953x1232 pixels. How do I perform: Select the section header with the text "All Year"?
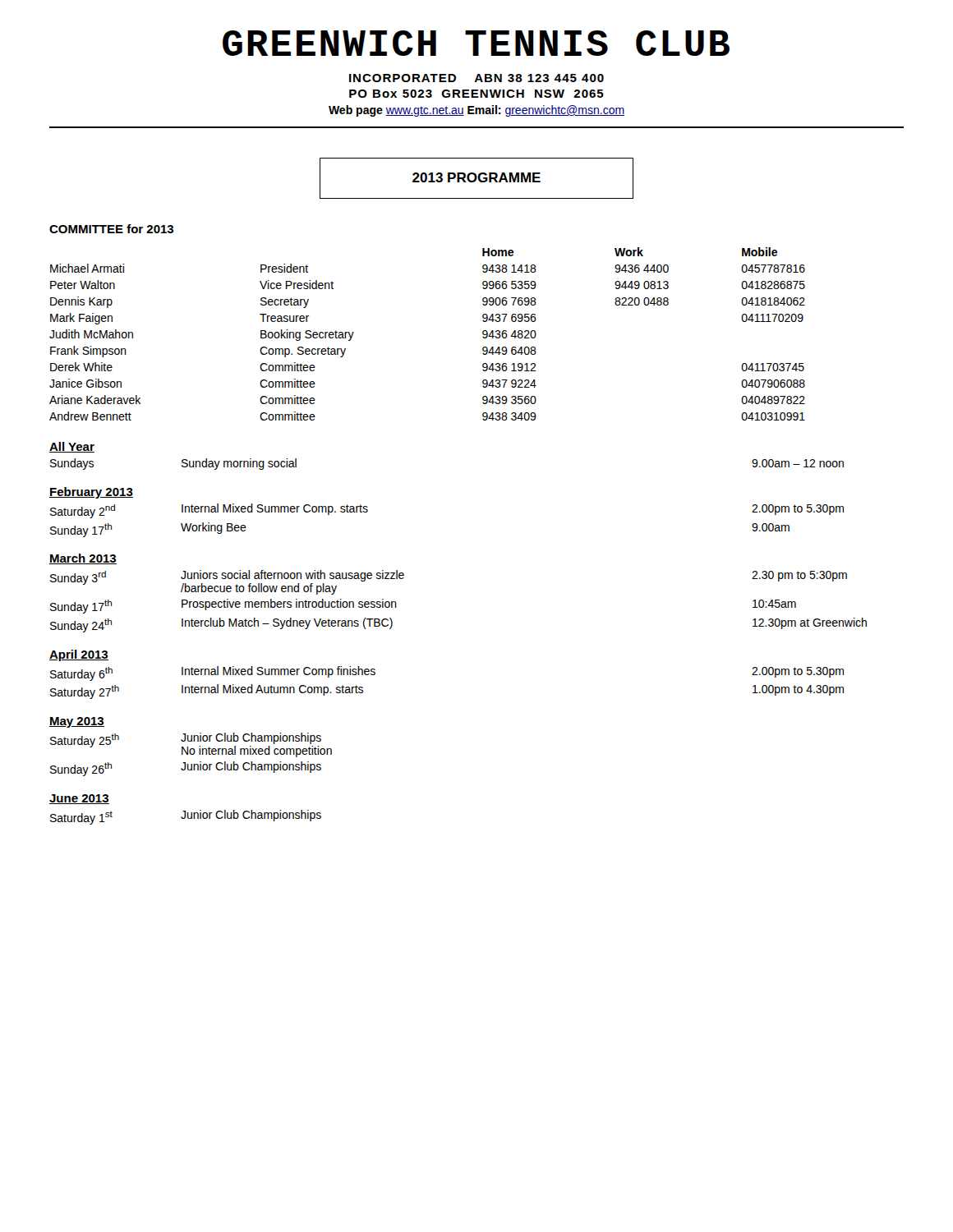pos(72,446)
